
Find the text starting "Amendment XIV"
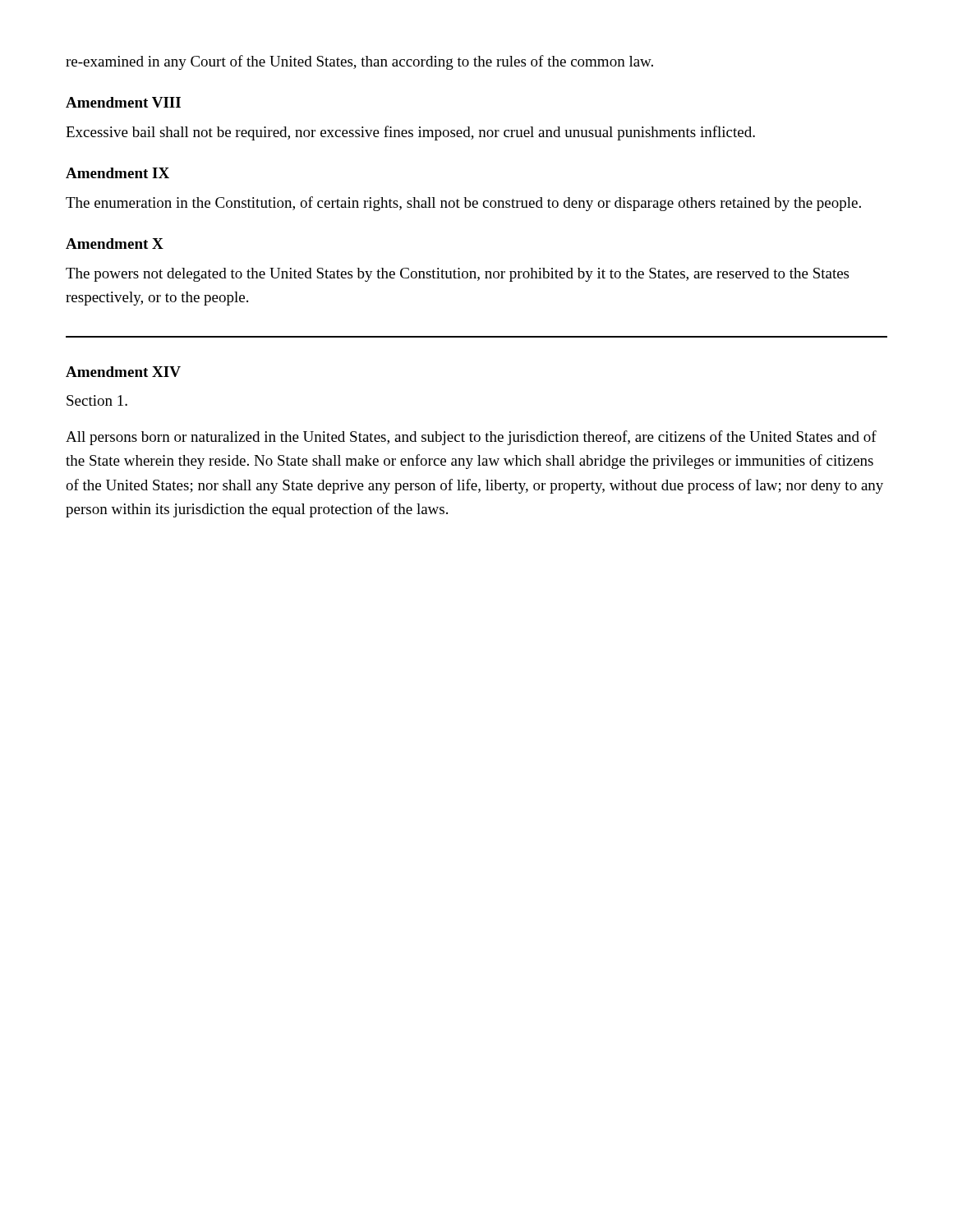123,371
